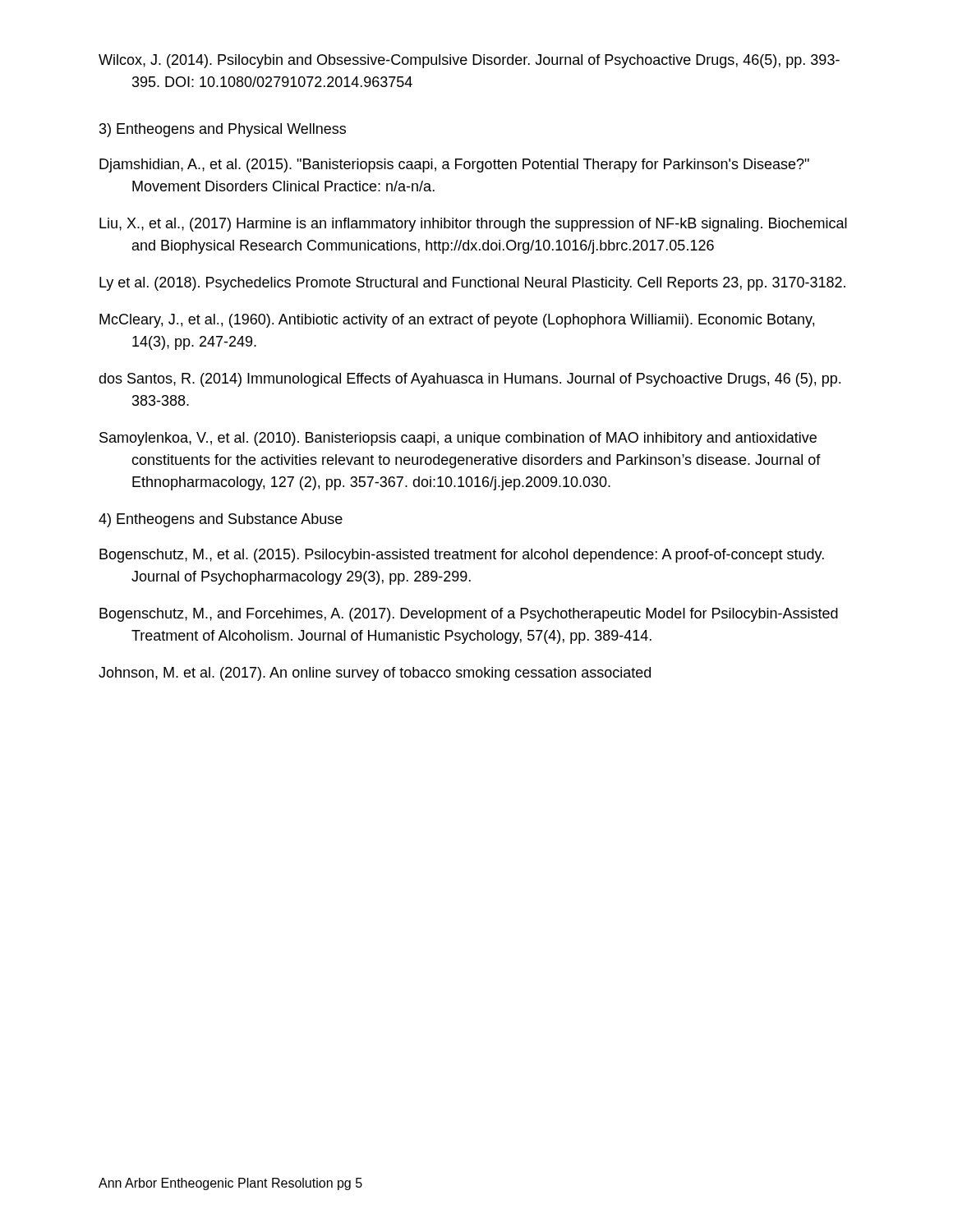953x1232 pixels.
Task: Where is the section header that starts "3) Entheogens and Physical"?
Action: [223, 129]
